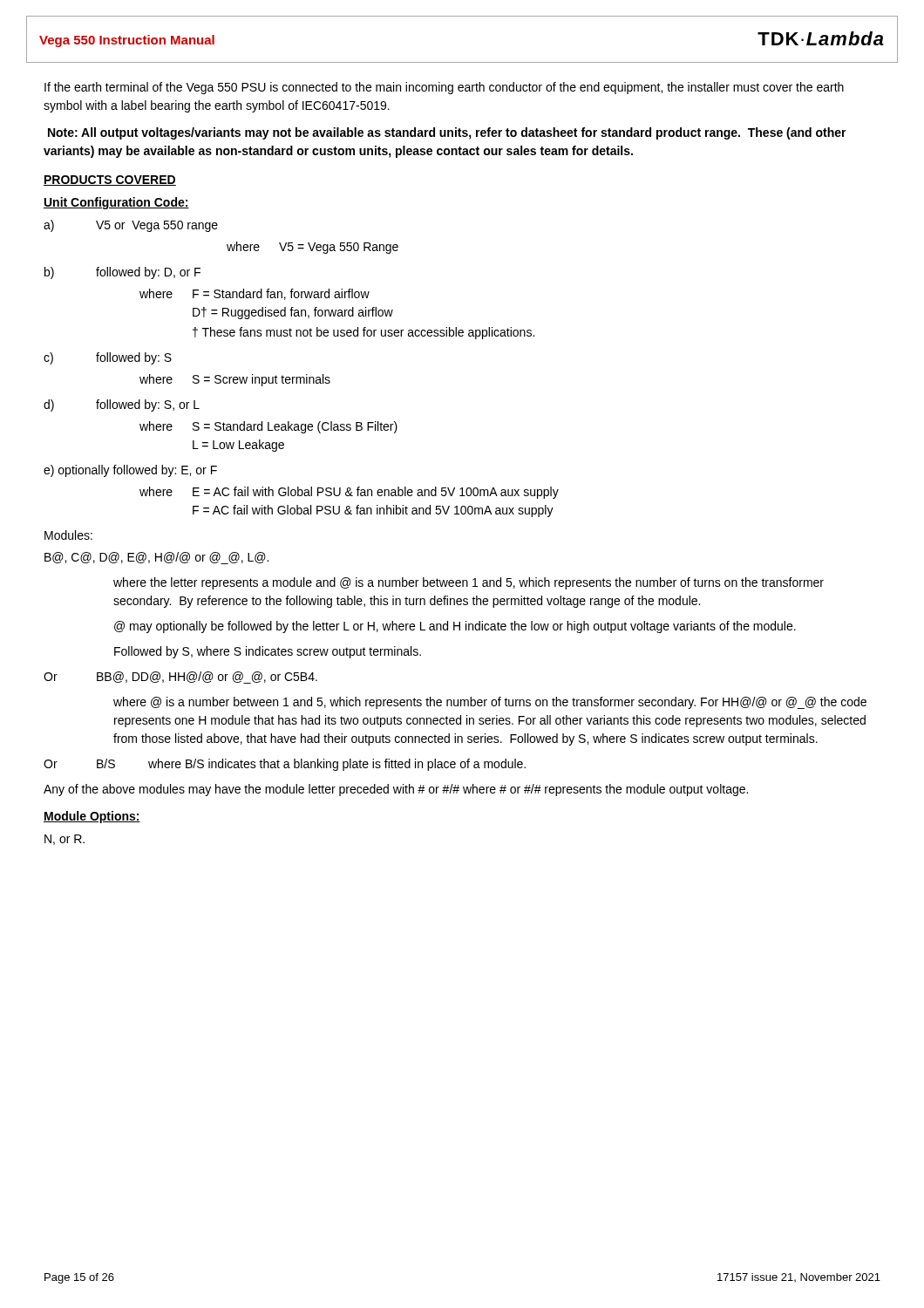
Task: Click on the list item that says "where V5 = Vega 550 Range"
Action: (x=221, y=247)
